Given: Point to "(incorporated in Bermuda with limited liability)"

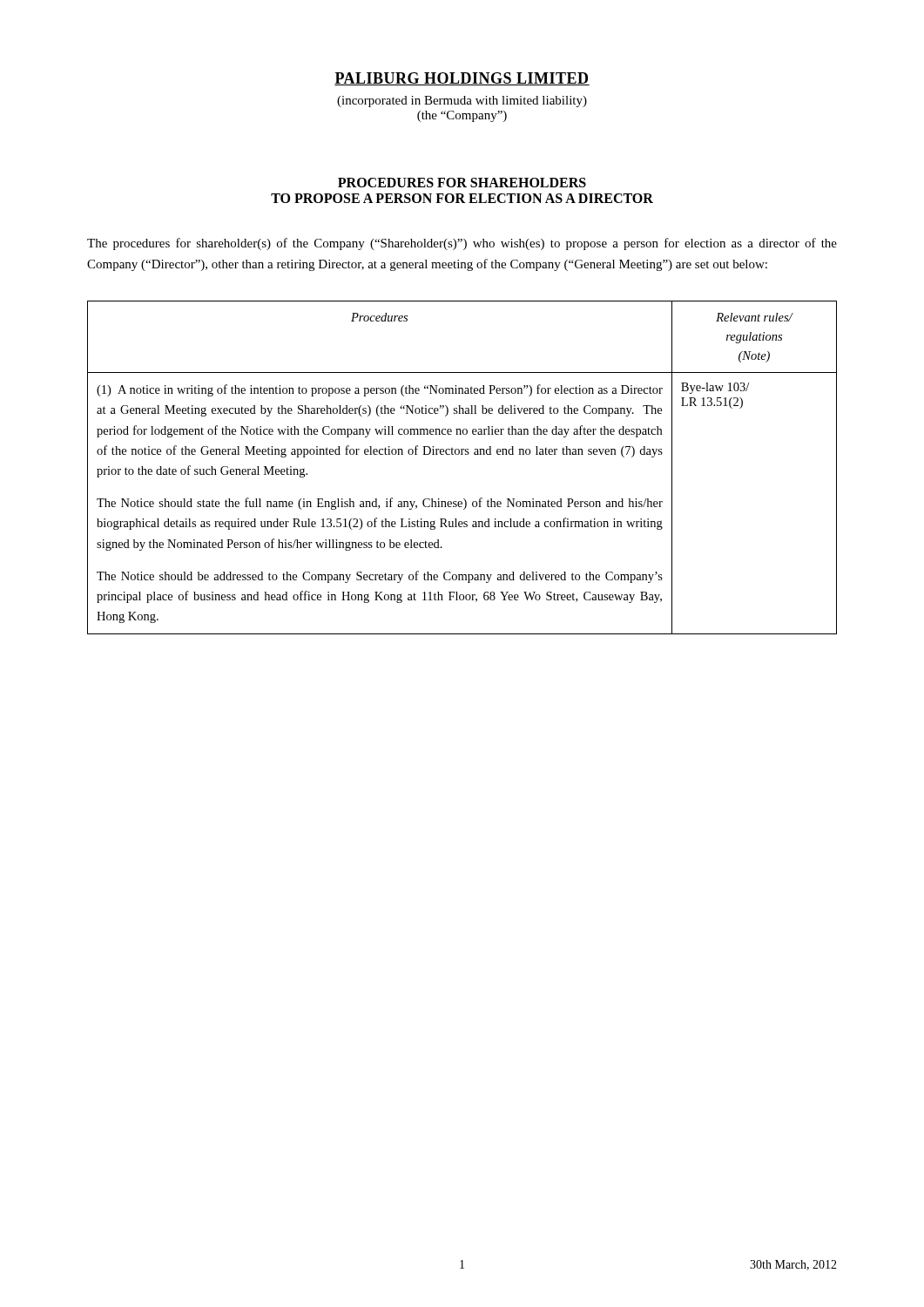Looking at the screenshot, I should 462,100.
